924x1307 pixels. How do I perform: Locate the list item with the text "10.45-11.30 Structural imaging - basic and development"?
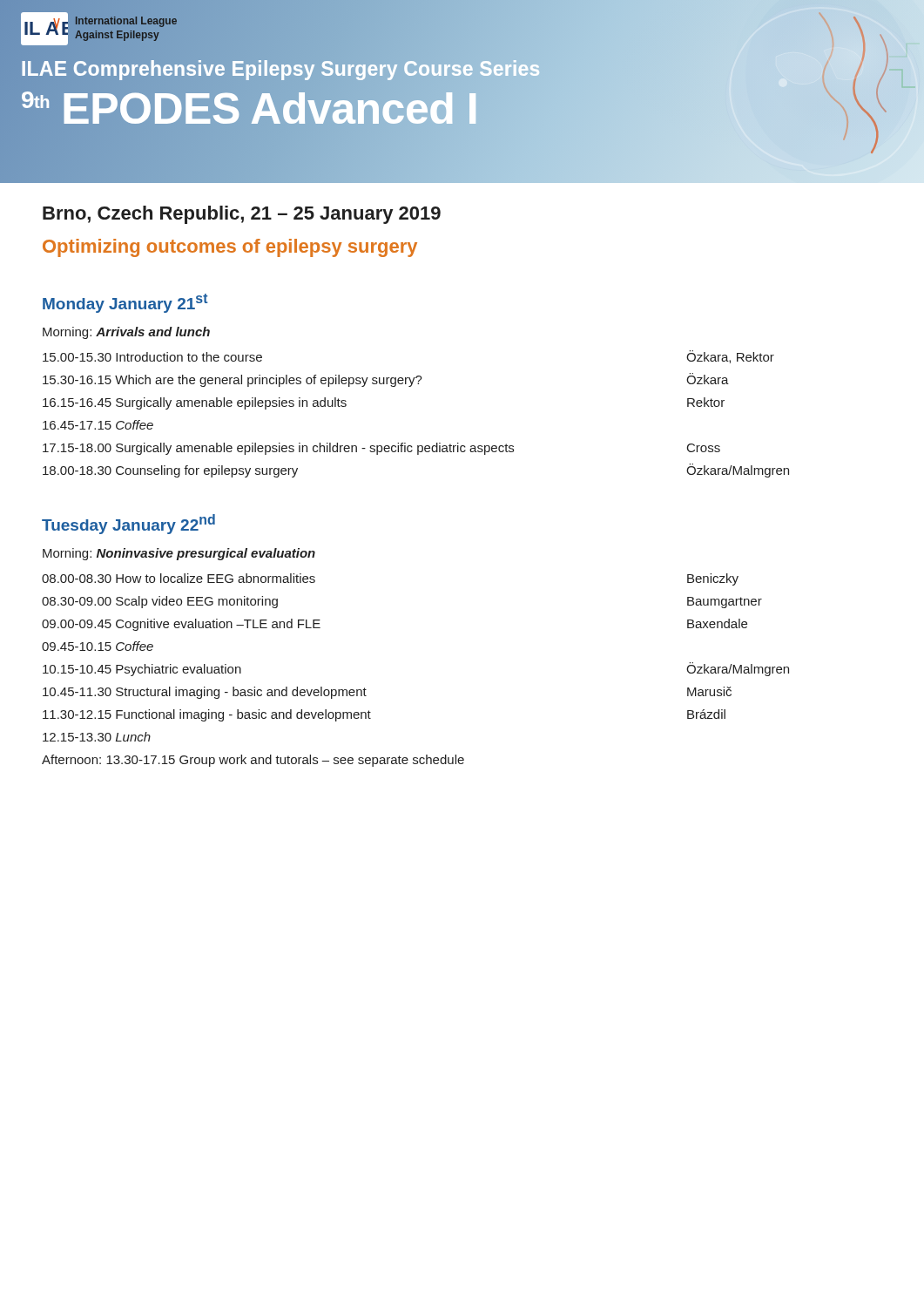pyautogui.click(x=204, y=692)
